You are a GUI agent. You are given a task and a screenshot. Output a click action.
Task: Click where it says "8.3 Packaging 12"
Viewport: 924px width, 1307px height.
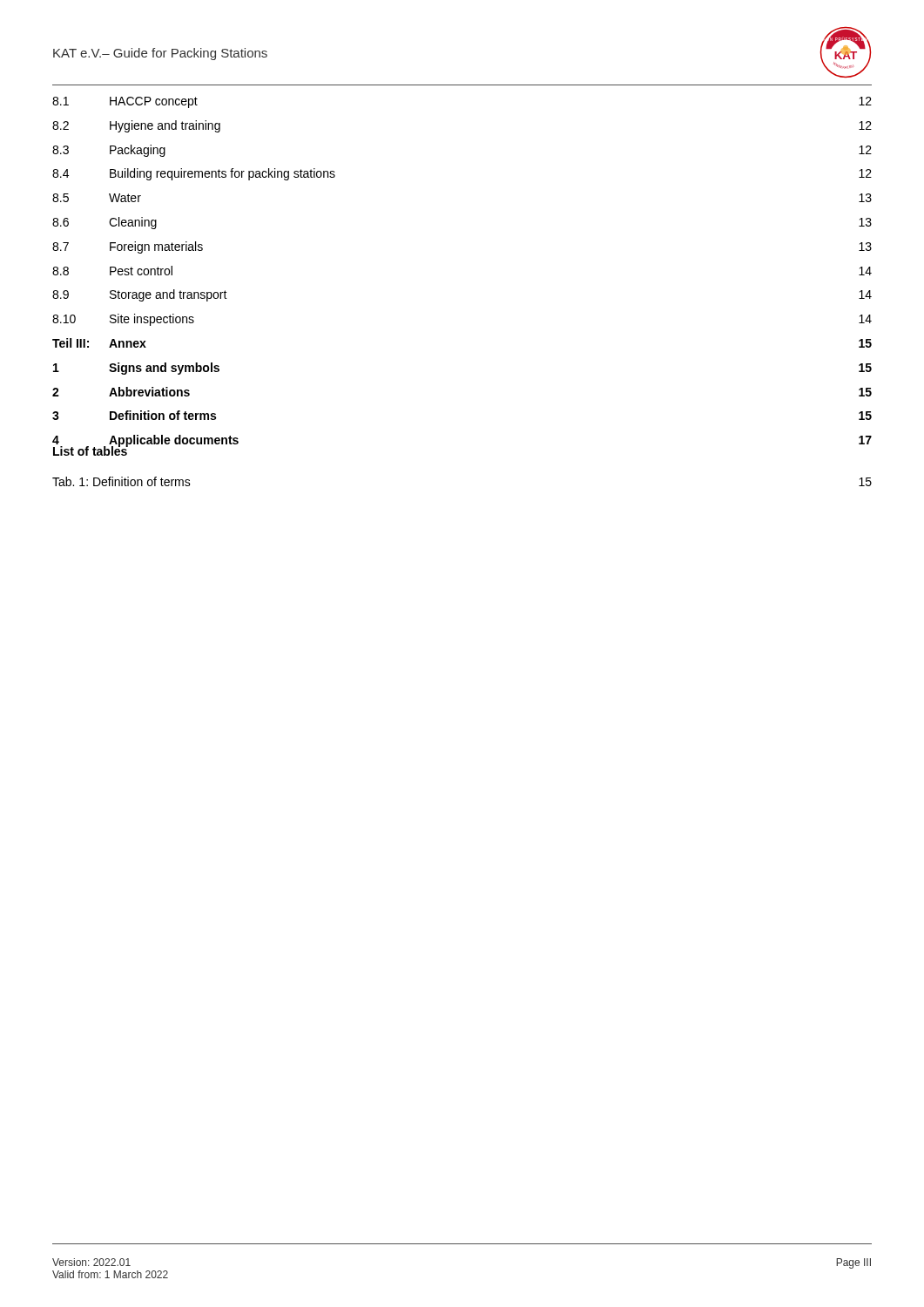point(140,150)
